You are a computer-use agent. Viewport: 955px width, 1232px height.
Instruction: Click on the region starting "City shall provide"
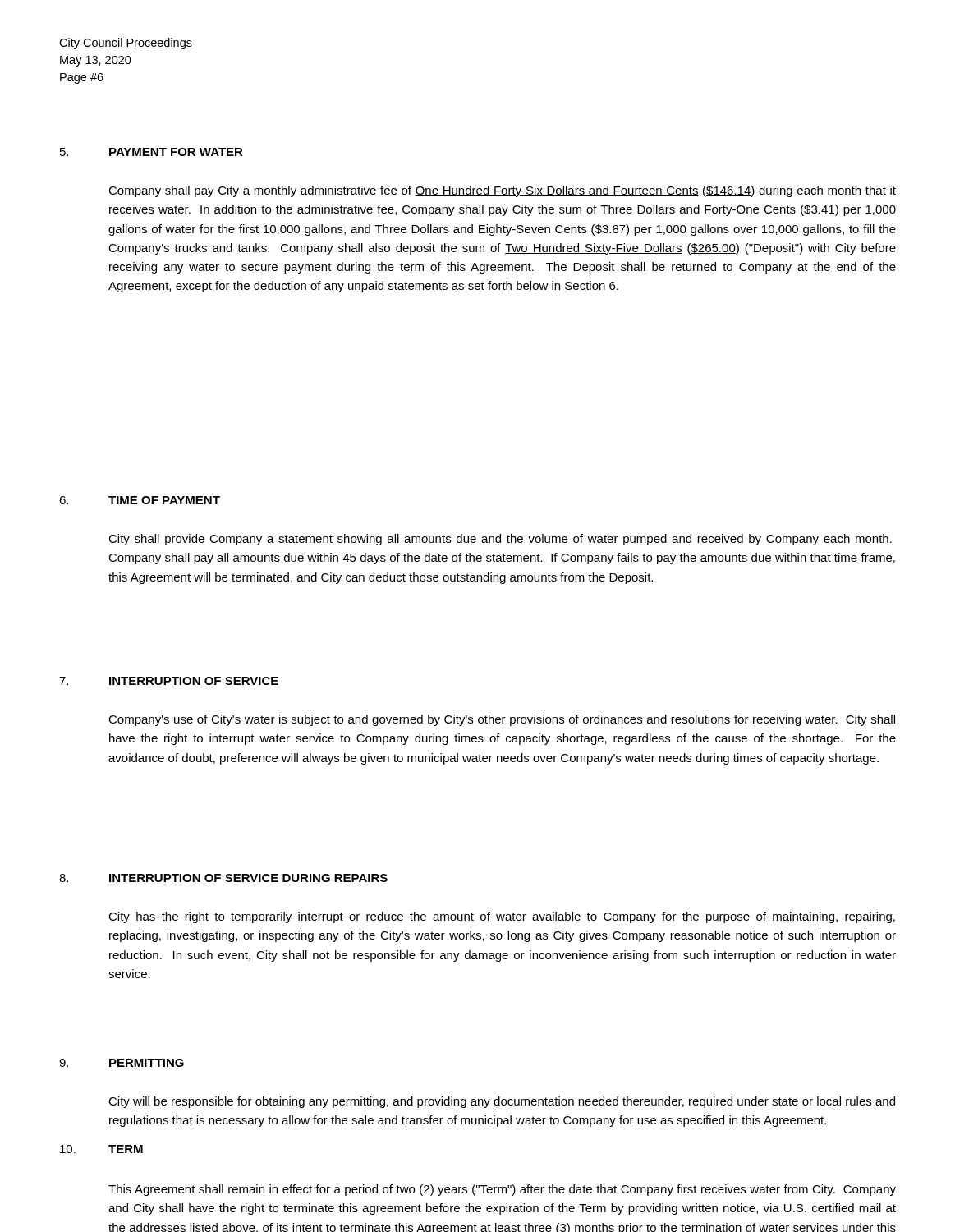point(502,558)
